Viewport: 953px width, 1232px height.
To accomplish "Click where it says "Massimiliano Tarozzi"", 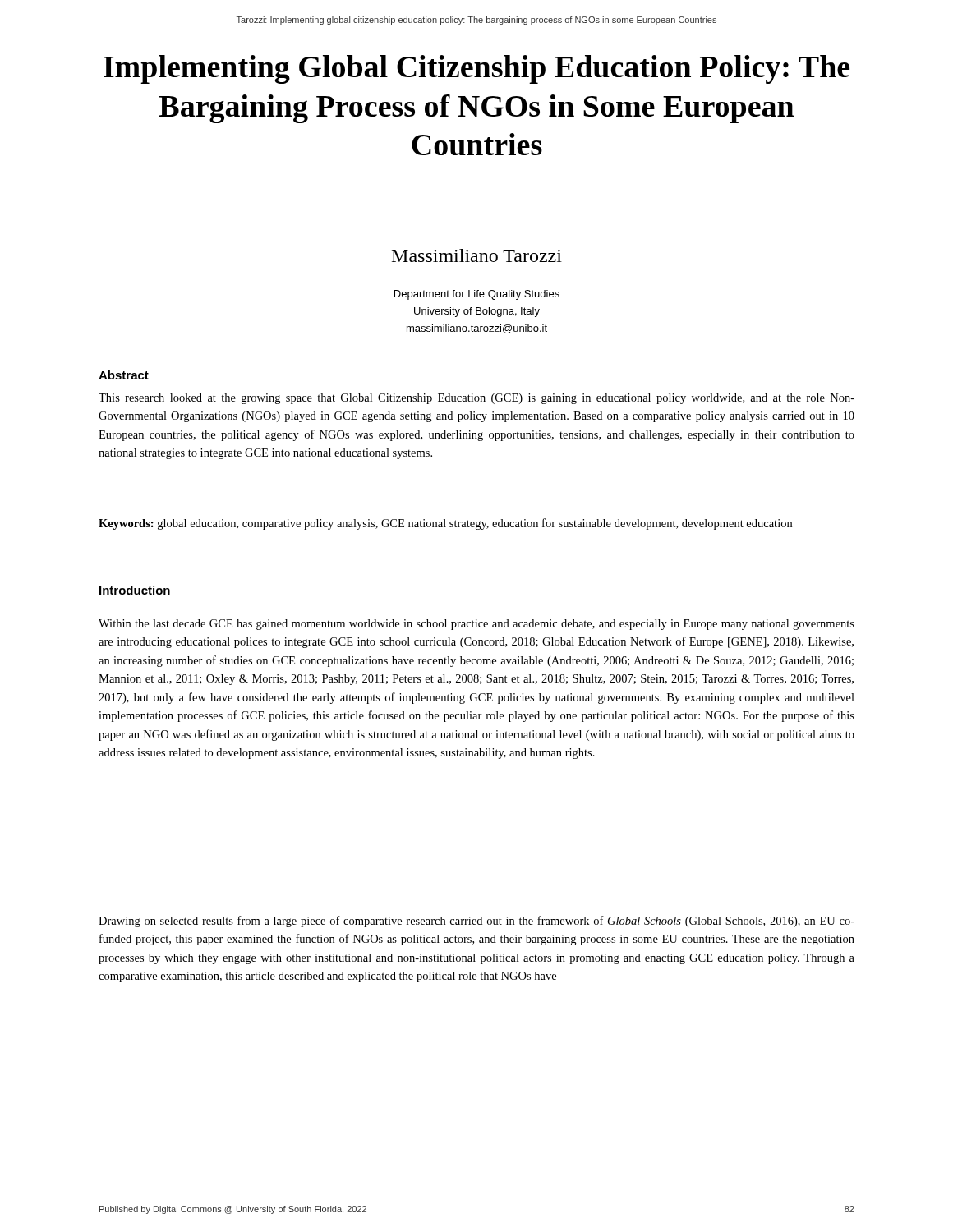I will tap(476, 256).
